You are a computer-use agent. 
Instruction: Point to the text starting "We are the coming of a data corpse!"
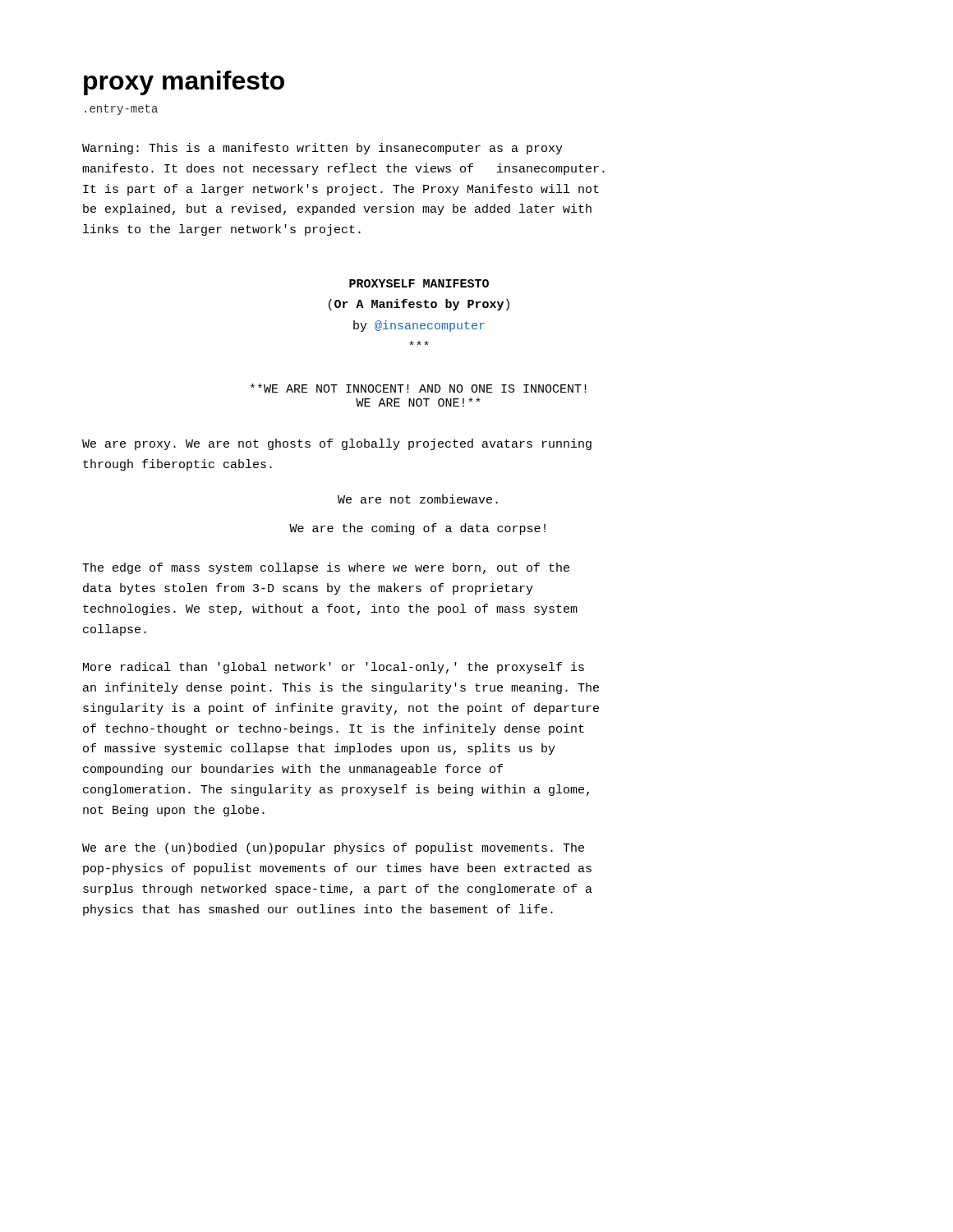coord(419,530)
